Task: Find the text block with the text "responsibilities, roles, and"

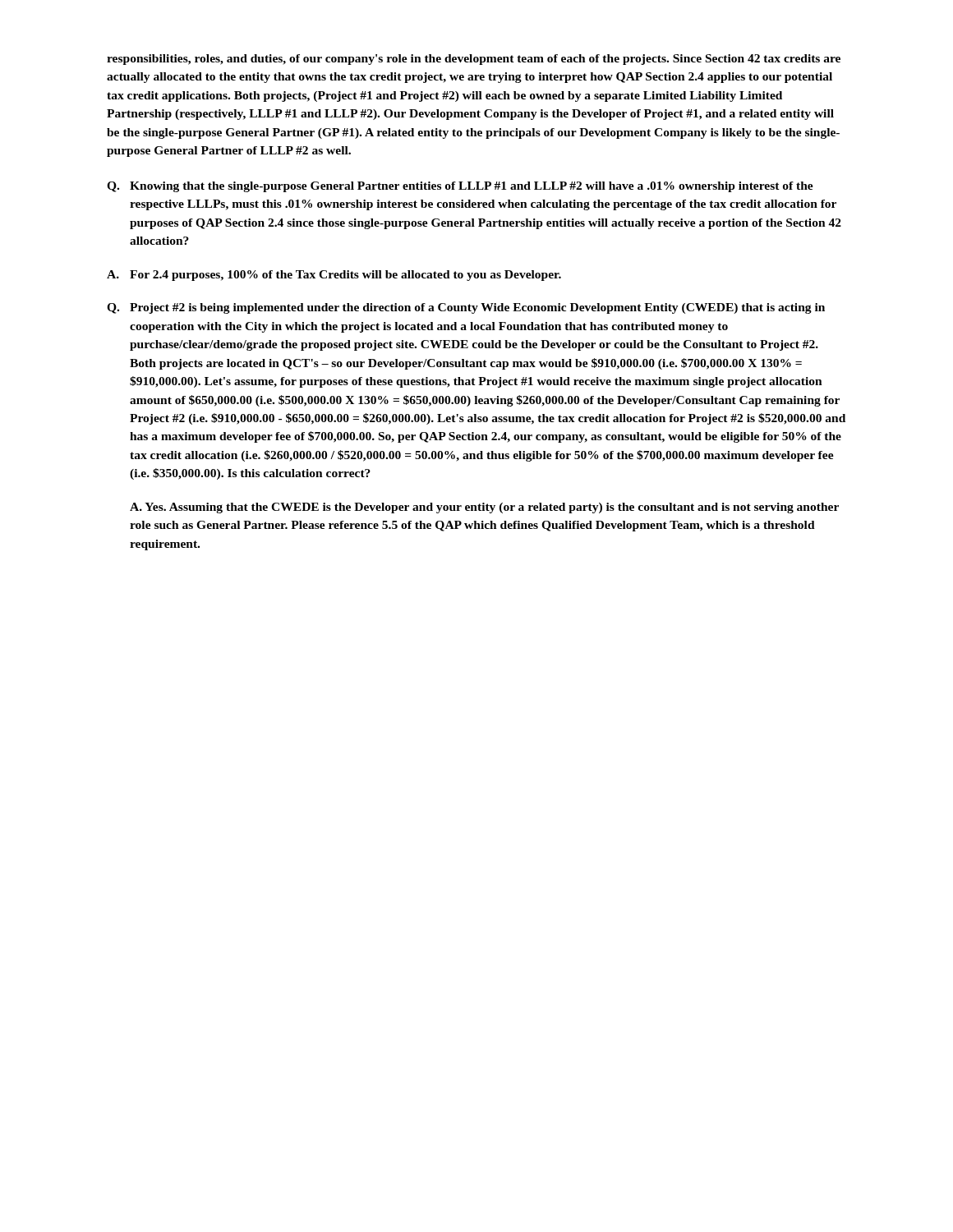Action: pyautogui.click(x=474, y=104)
